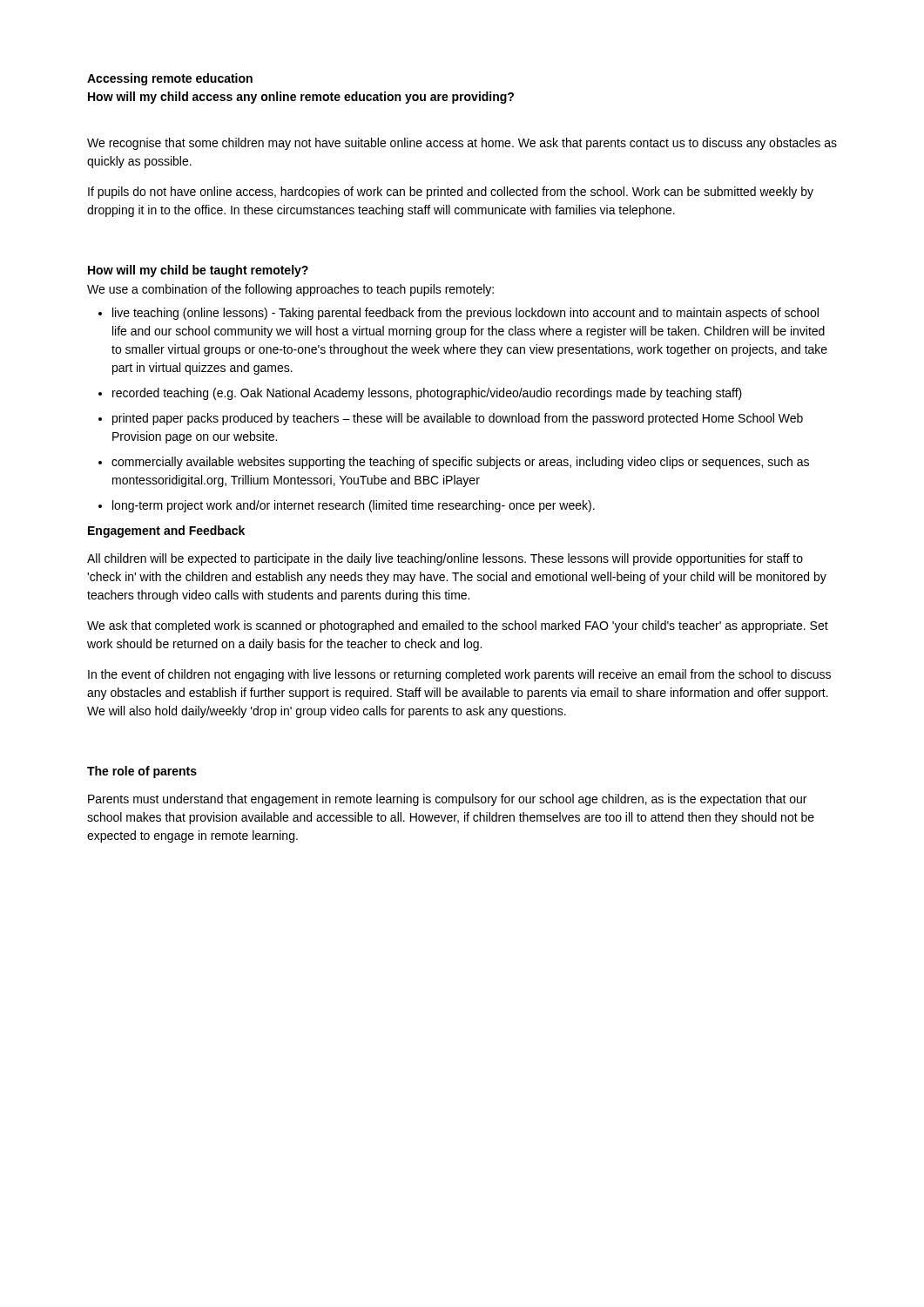This screenshot has width=924, height=1307.
Task: Point to the section header beginning "Accessing remote education"
Action: click(x=301, y=88)
